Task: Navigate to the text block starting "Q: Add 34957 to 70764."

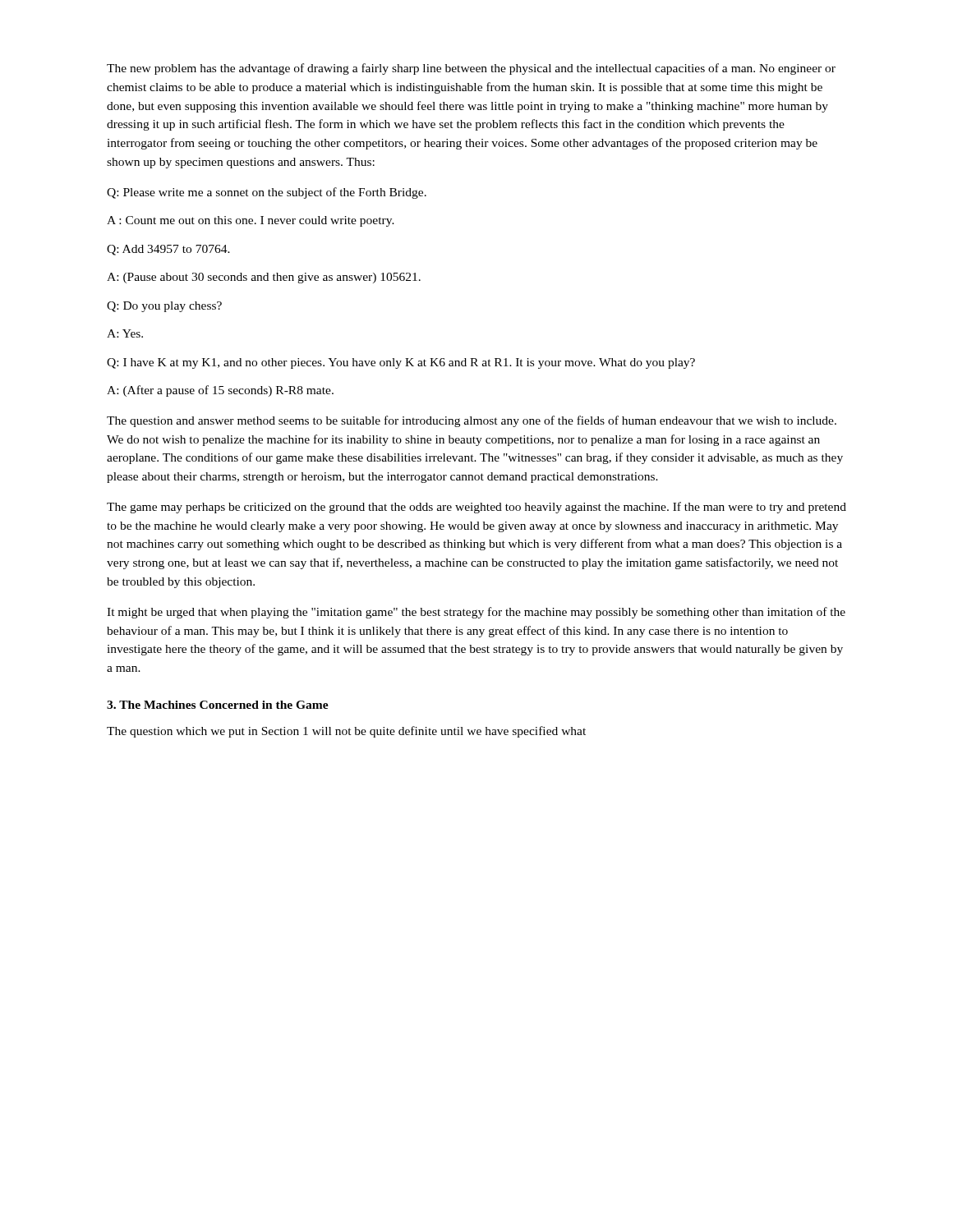Action: pyautogui.click(x=169, y=248)
